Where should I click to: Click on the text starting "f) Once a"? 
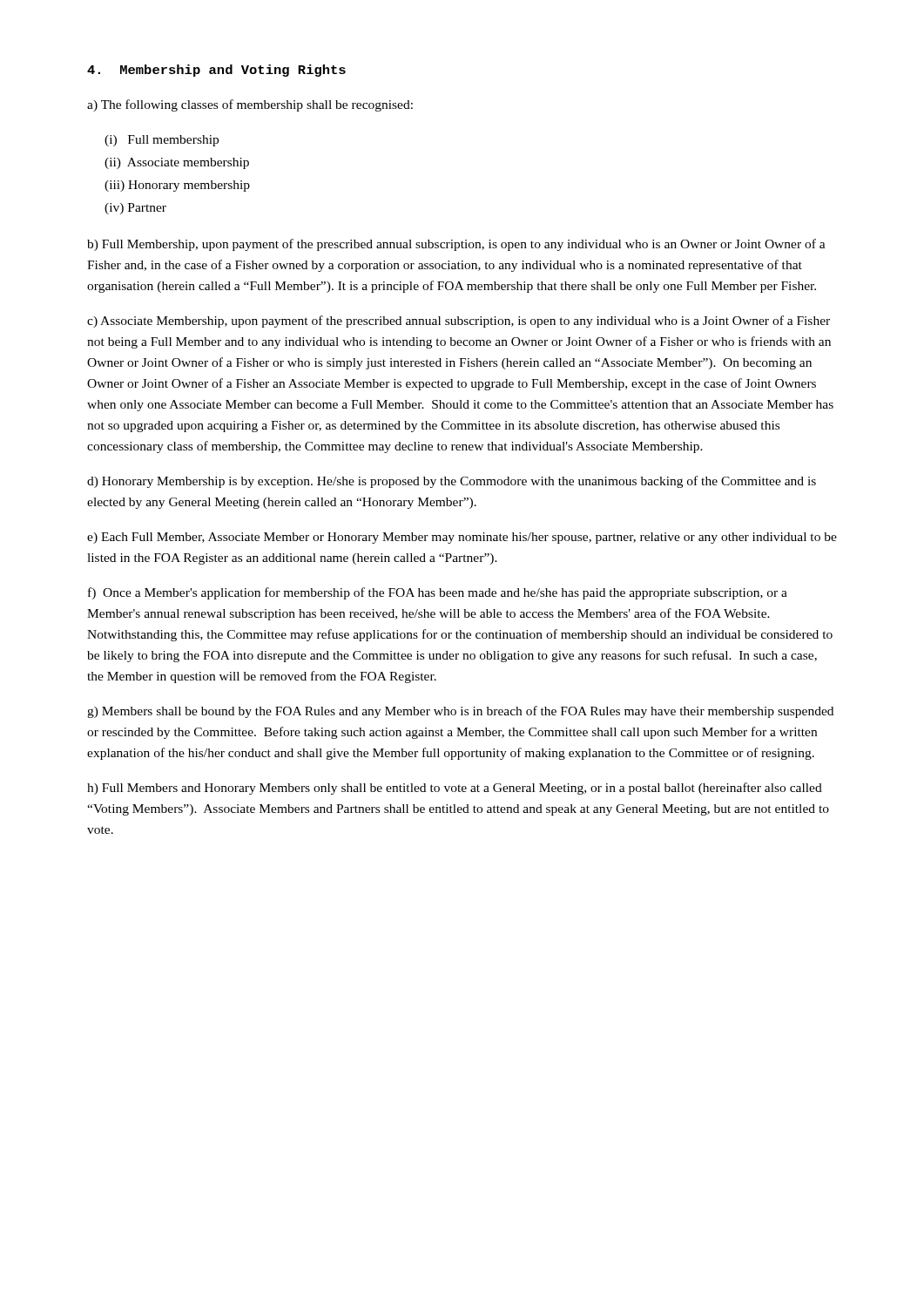(x=460, y=634)
